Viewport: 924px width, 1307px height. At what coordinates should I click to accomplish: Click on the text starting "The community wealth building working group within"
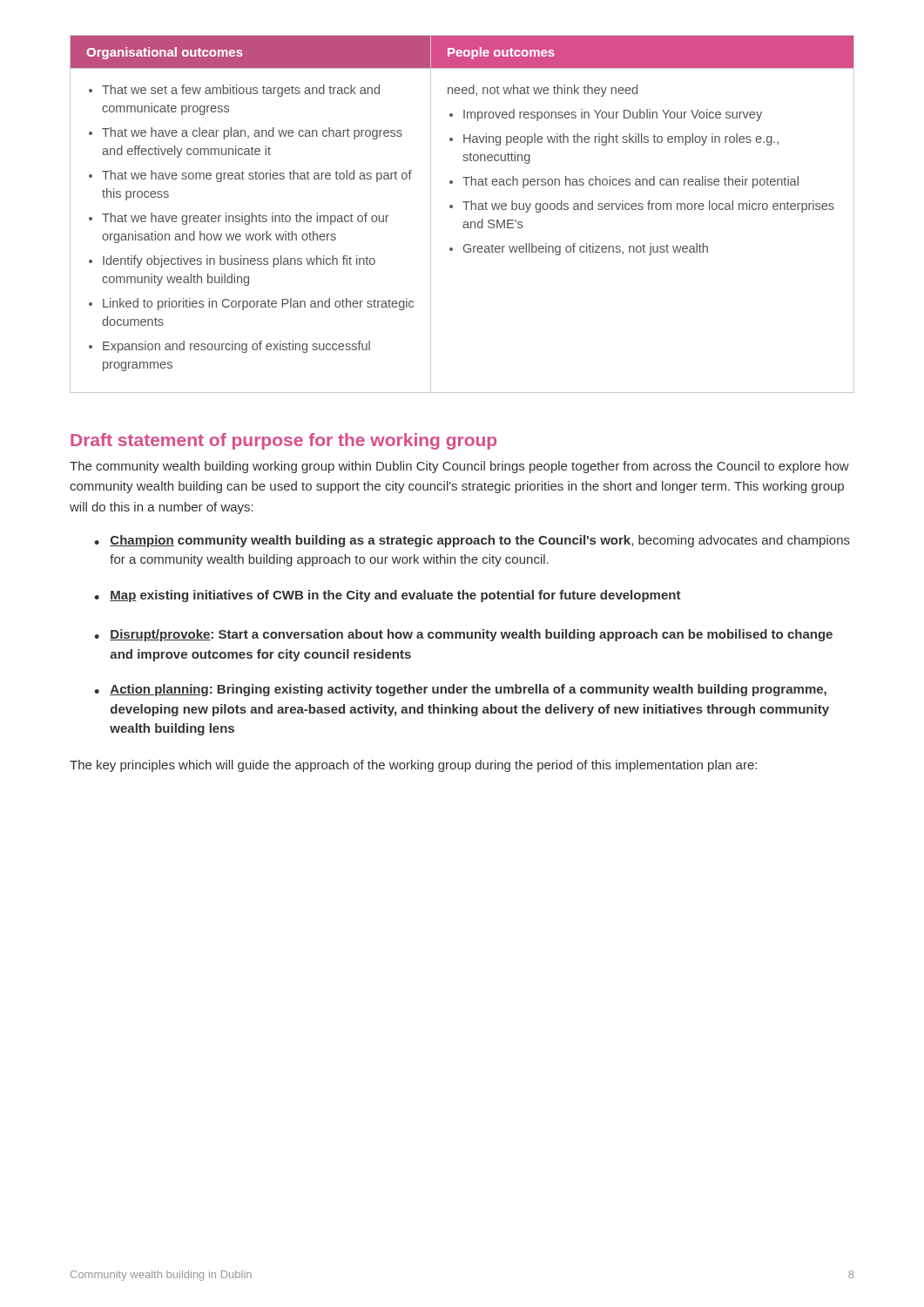(x=459, y=486)
